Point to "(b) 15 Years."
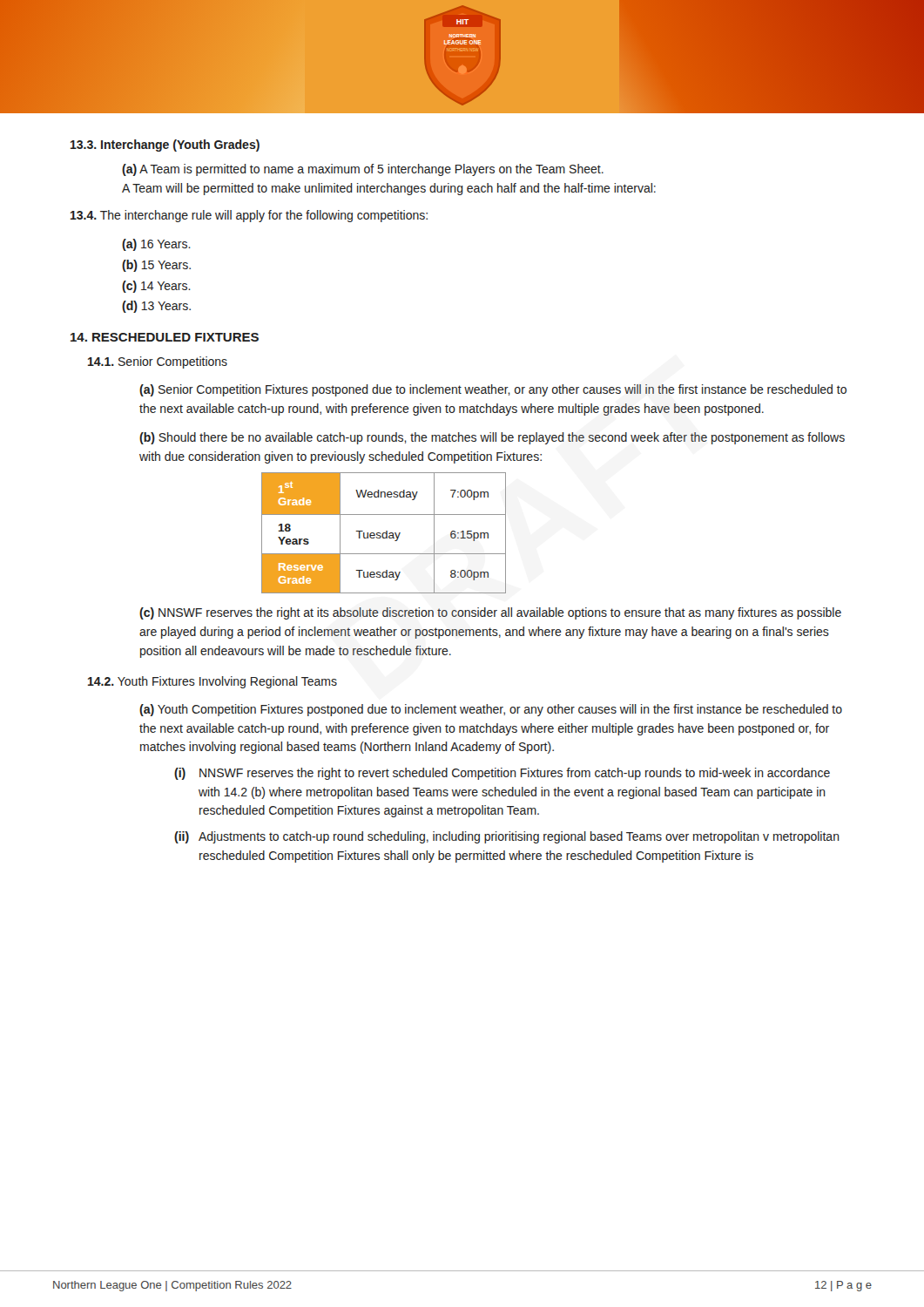 157,265
